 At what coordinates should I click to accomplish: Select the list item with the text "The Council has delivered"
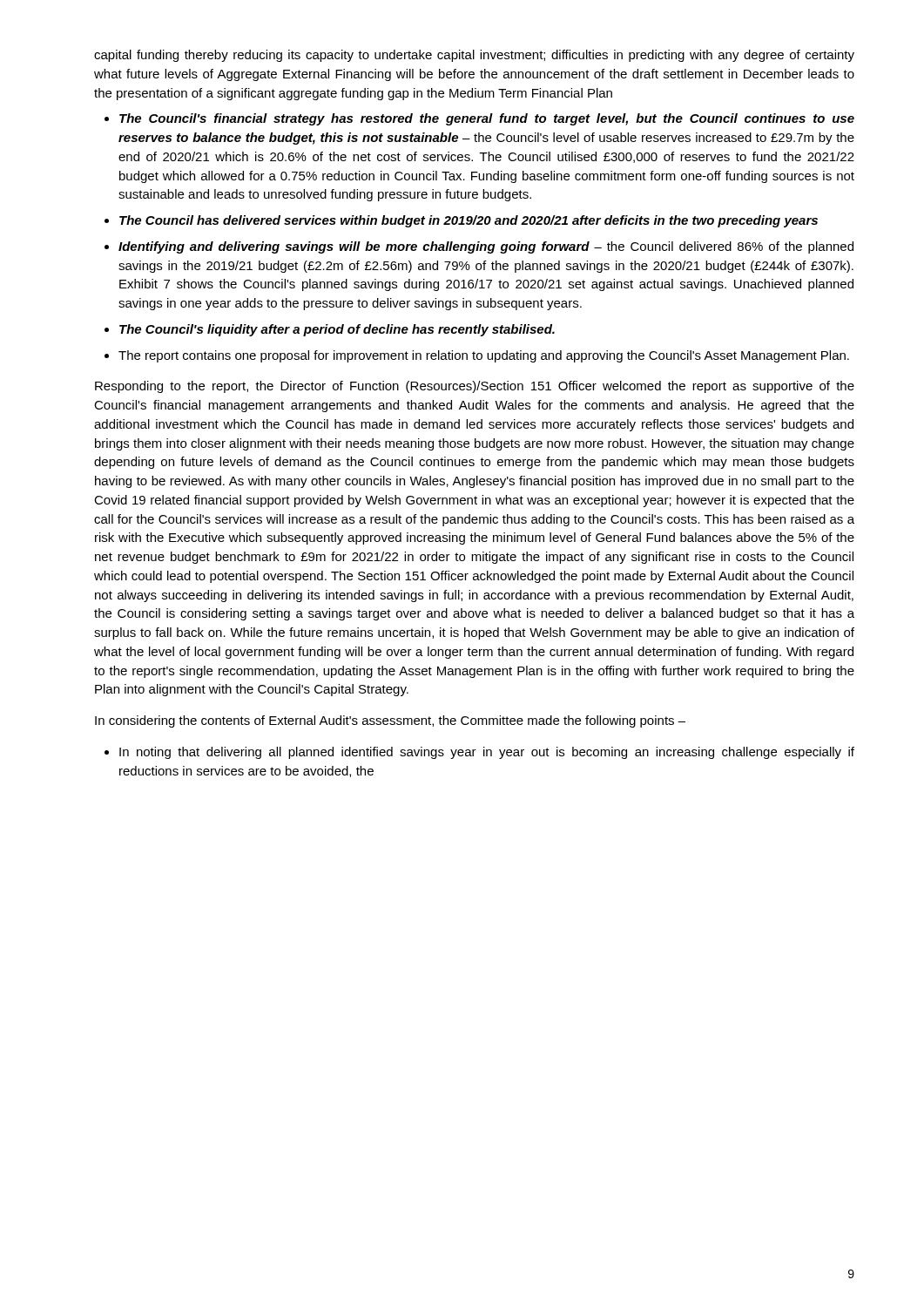click(468, 220)
